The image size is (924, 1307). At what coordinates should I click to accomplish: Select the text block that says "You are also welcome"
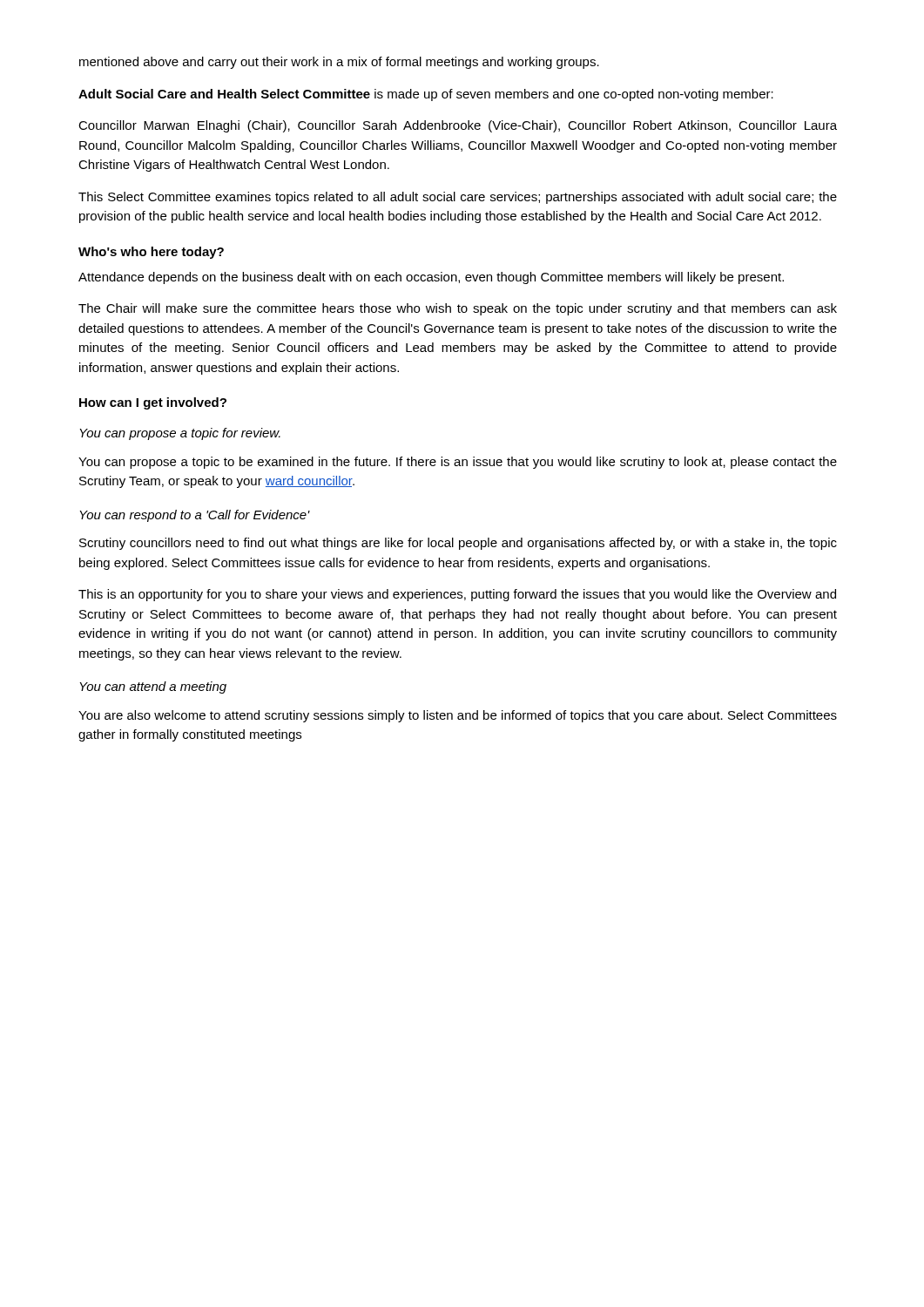point(458,724)
